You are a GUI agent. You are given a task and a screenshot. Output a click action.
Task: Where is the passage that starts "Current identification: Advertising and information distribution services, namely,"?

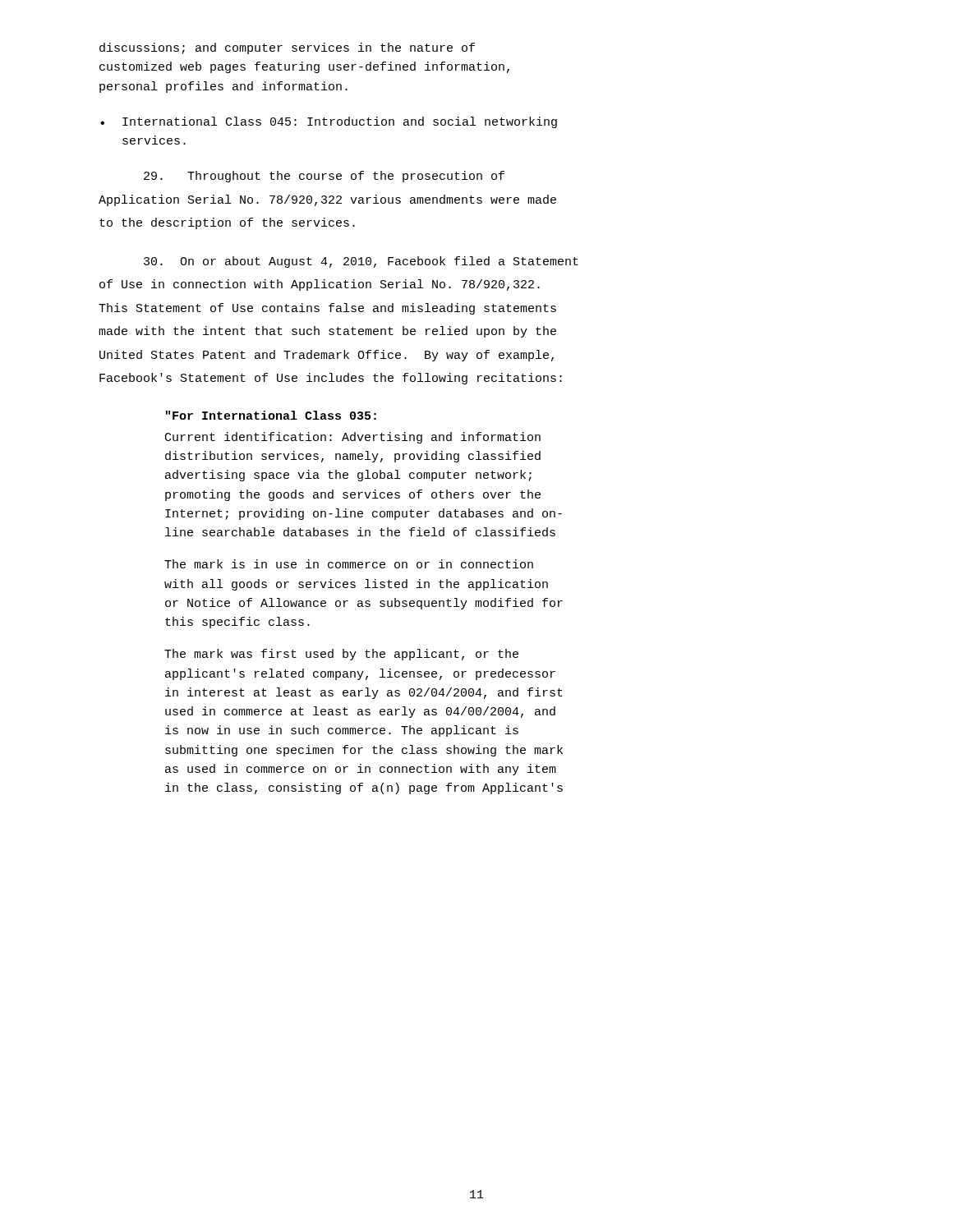364,486
